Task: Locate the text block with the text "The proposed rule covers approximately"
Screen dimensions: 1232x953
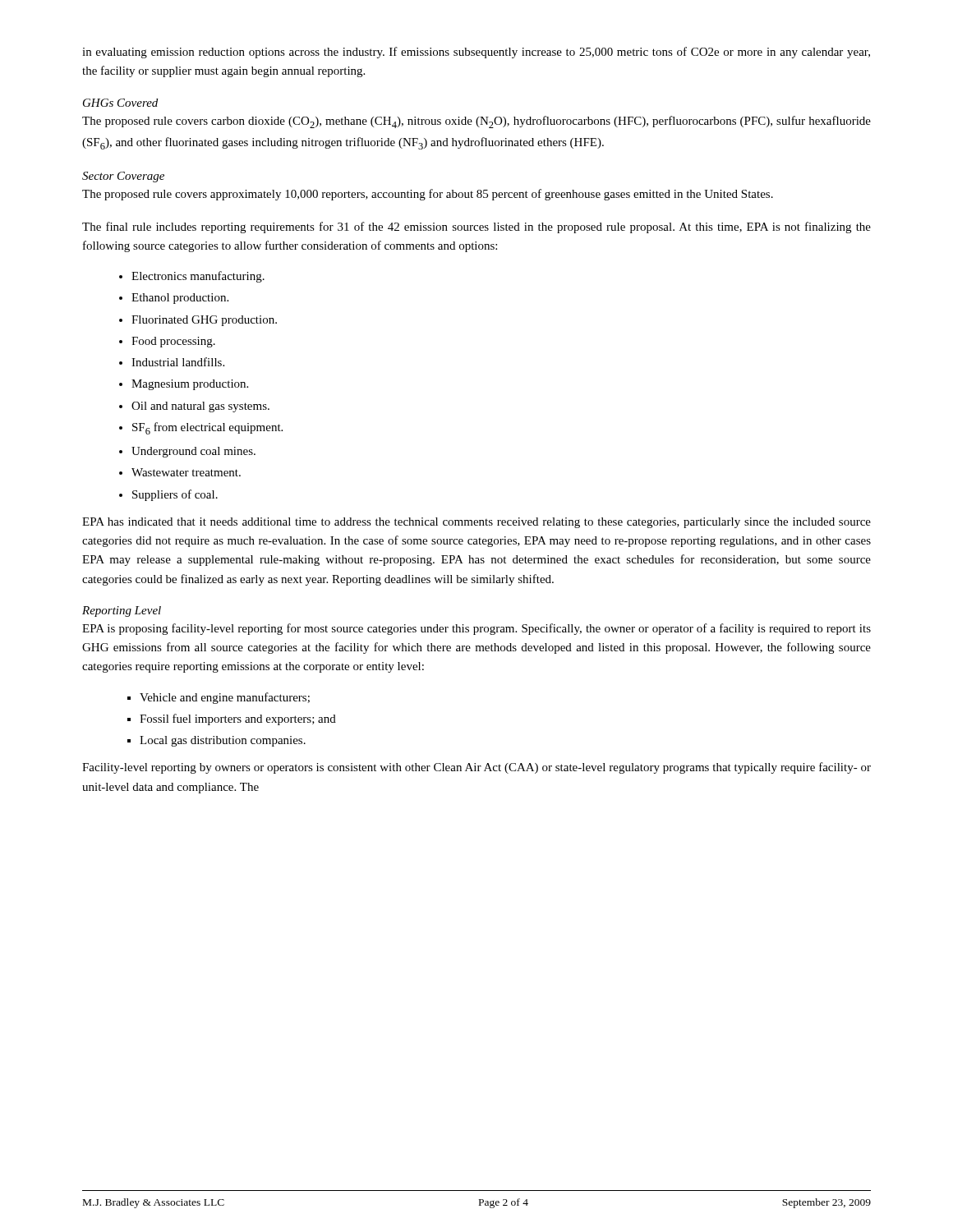Action: (x=428, y=194)
